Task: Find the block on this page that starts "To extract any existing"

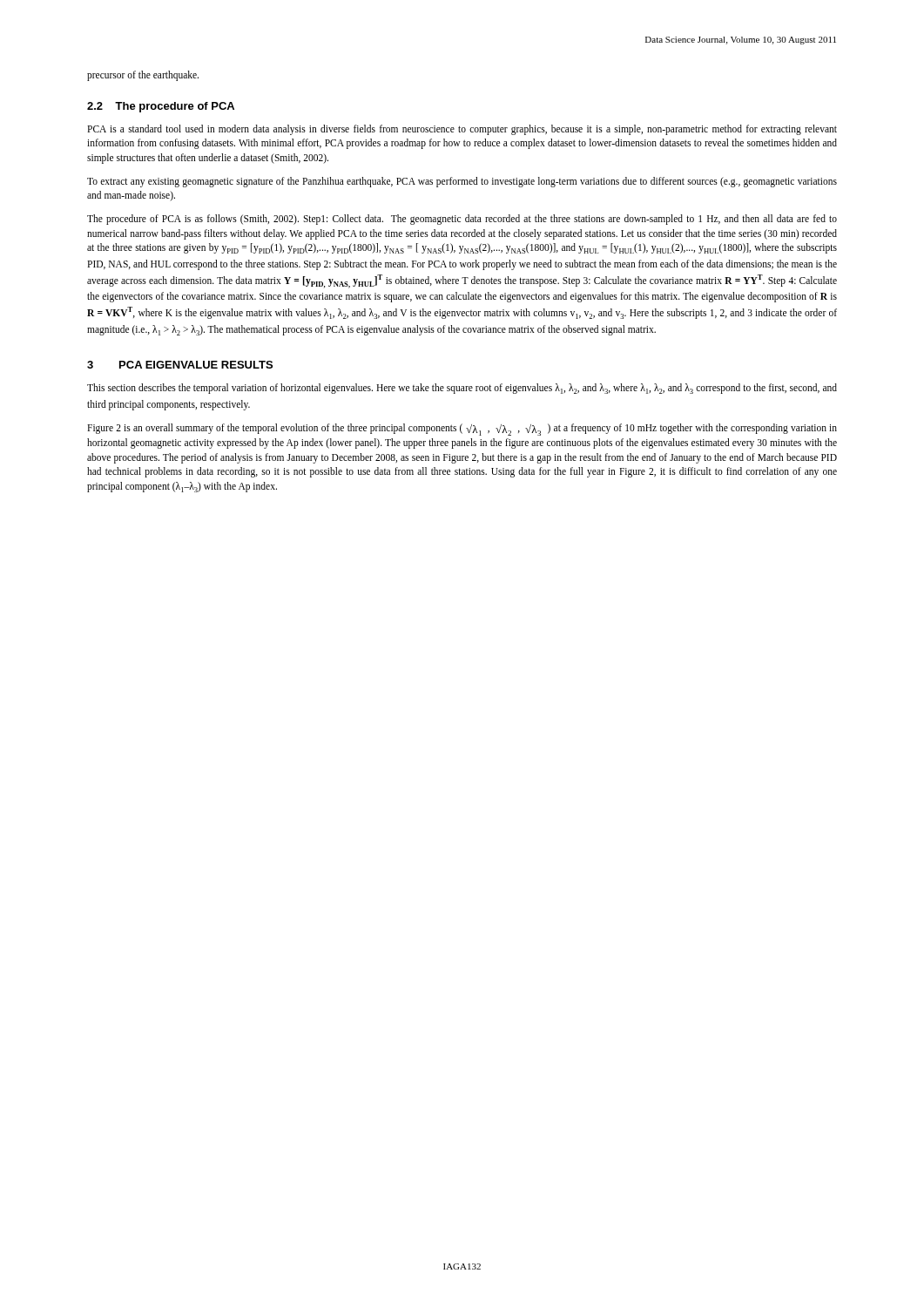Action: click(x=462, y=188)
